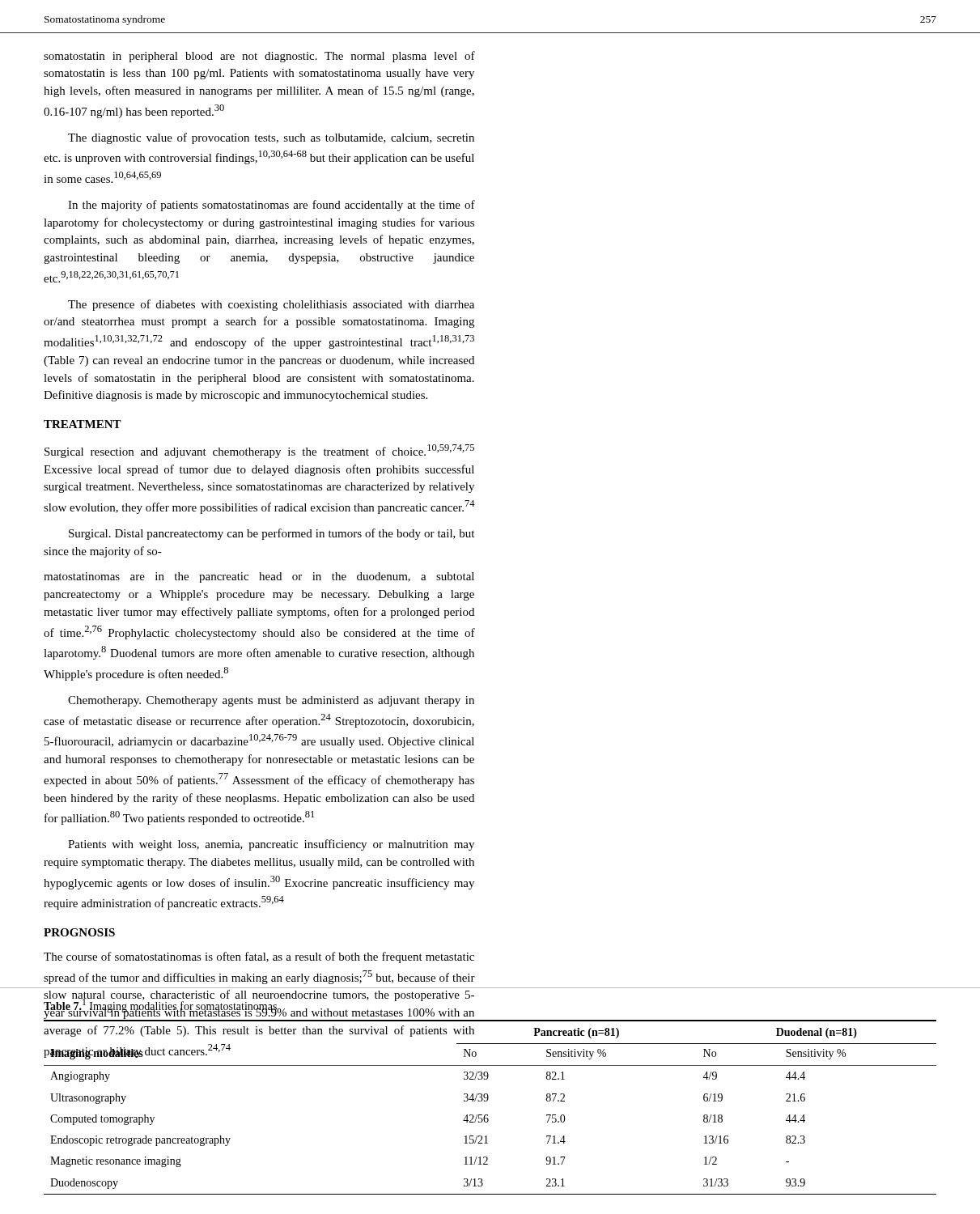Where is the passage that starts "In the majority of patients"?

click(259, 242)
